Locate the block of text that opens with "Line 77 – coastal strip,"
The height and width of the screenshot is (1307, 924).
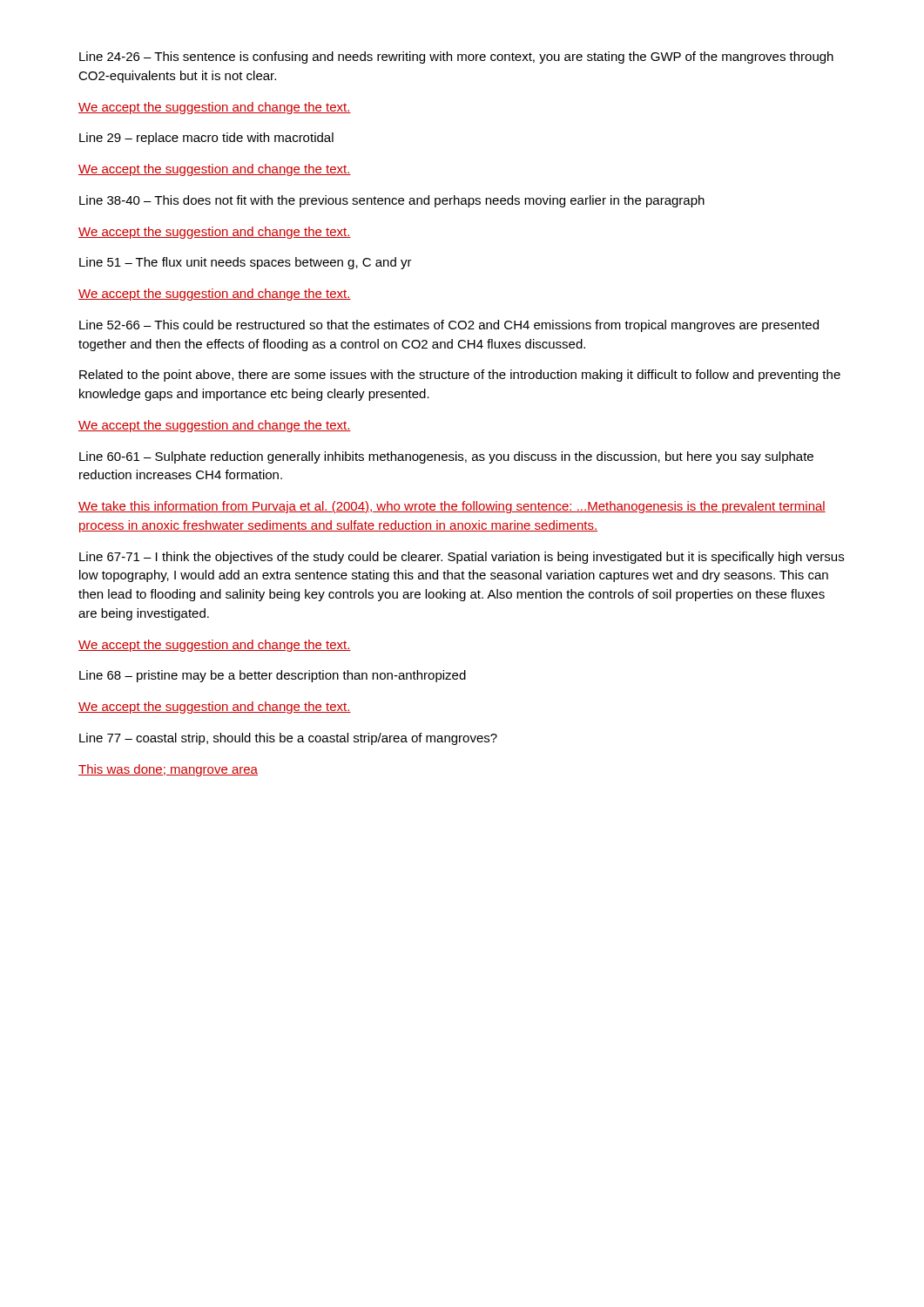click(288, 737)
